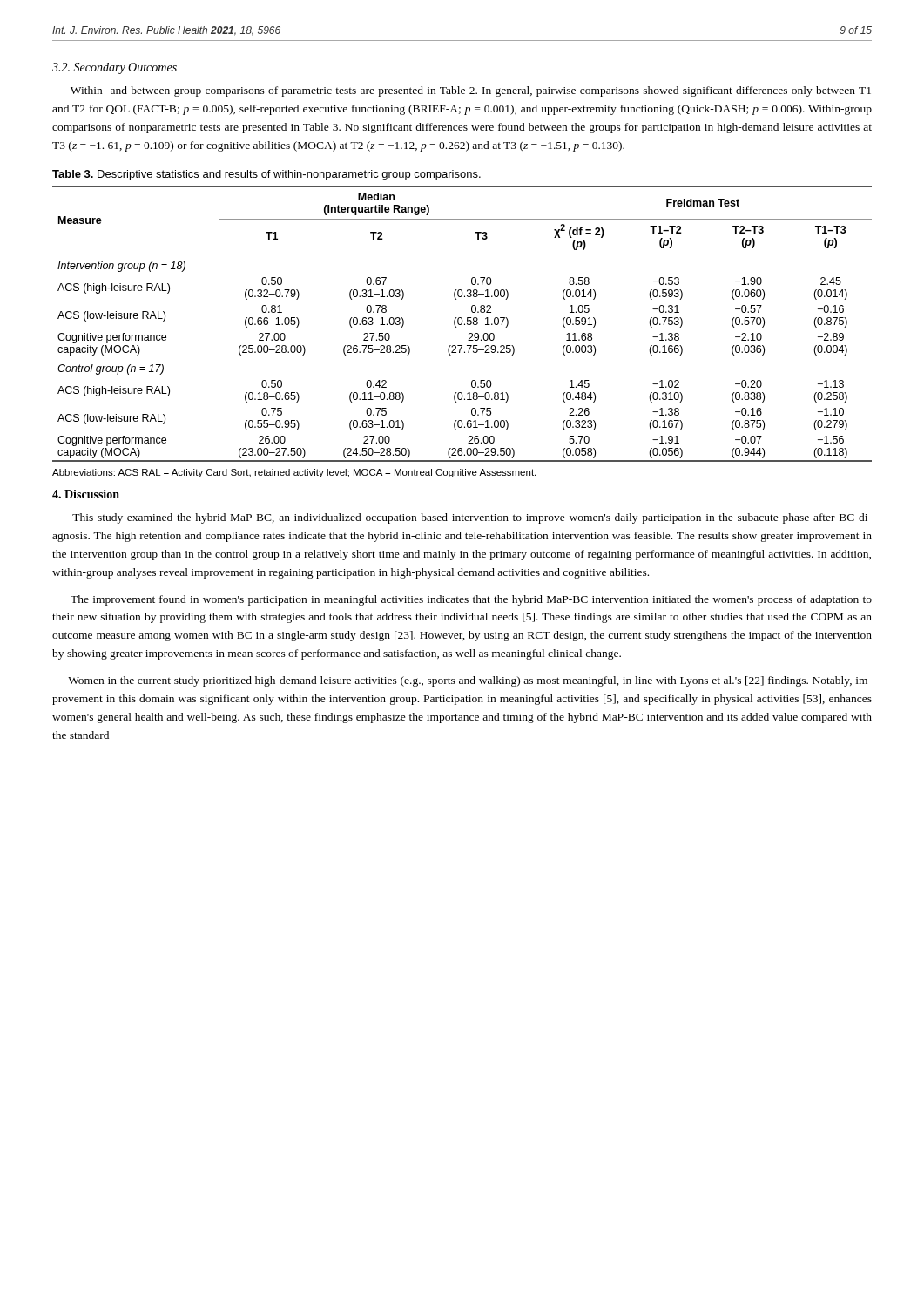
Task: Find the text block starting "This study examined the hybrid MaP-BC, an"
Action: (462, 544)
